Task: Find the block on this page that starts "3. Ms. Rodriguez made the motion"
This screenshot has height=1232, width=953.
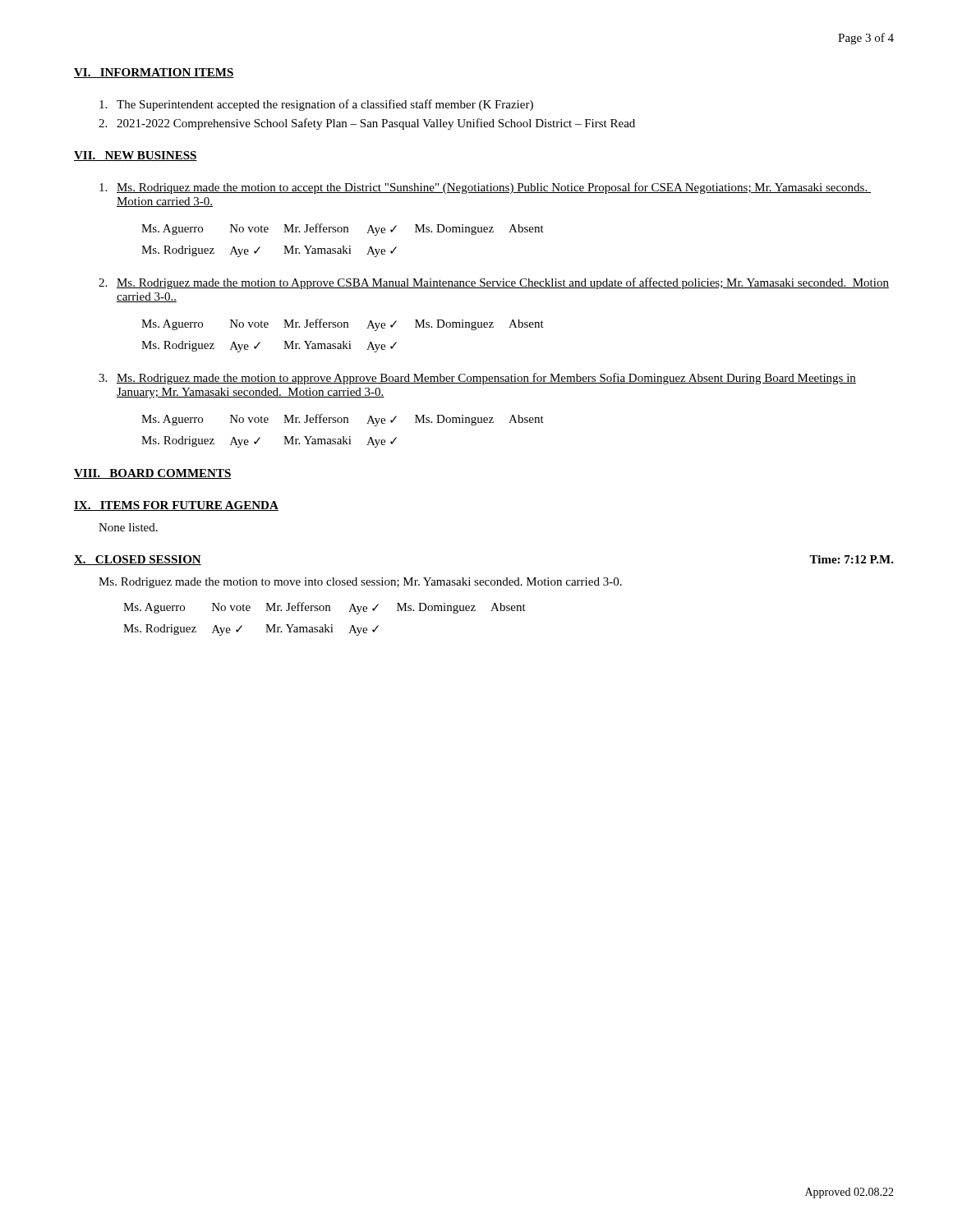Action: [x=496, y=385]
